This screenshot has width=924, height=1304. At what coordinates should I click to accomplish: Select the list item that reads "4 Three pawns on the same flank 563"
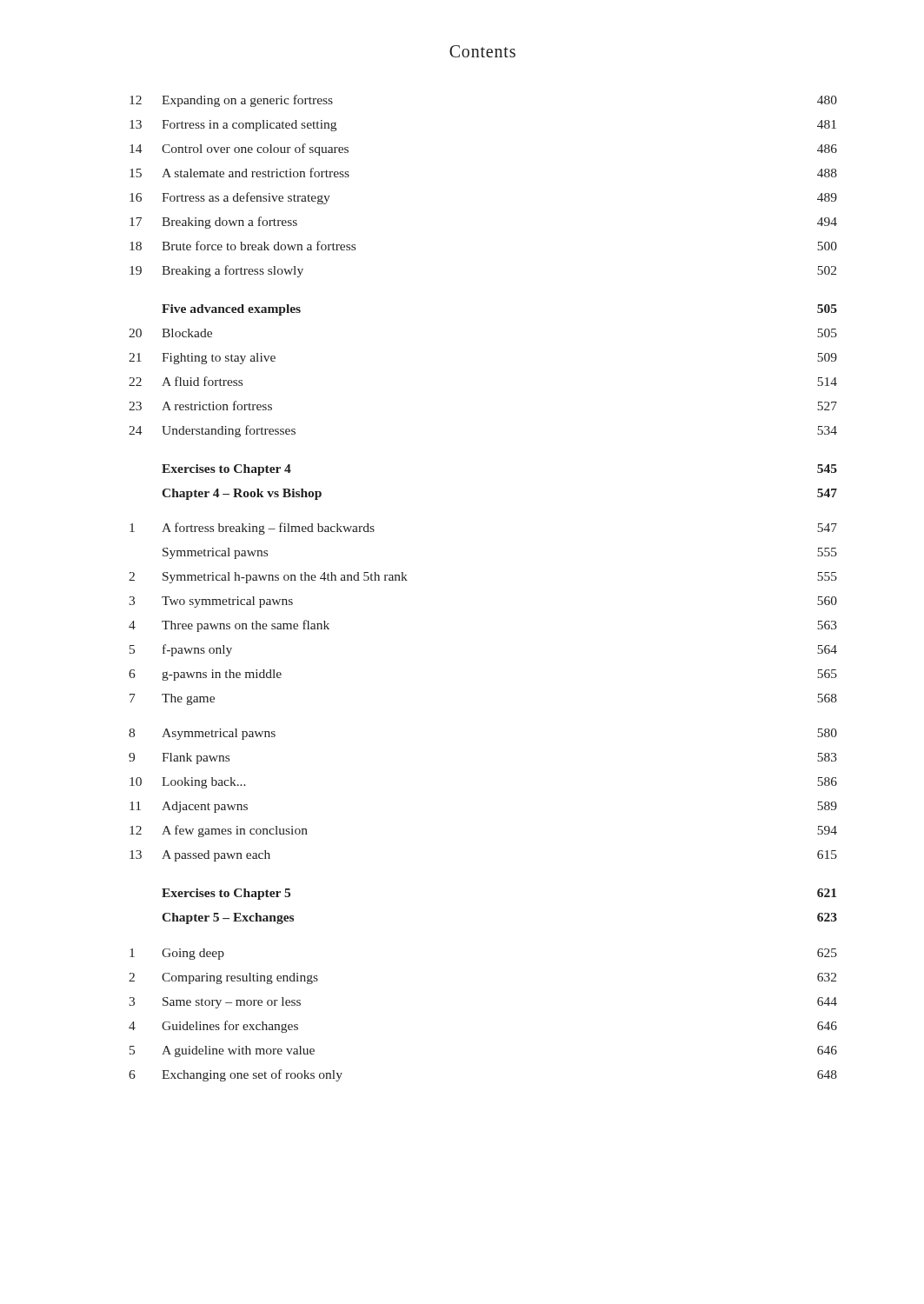tap(240, 625)
